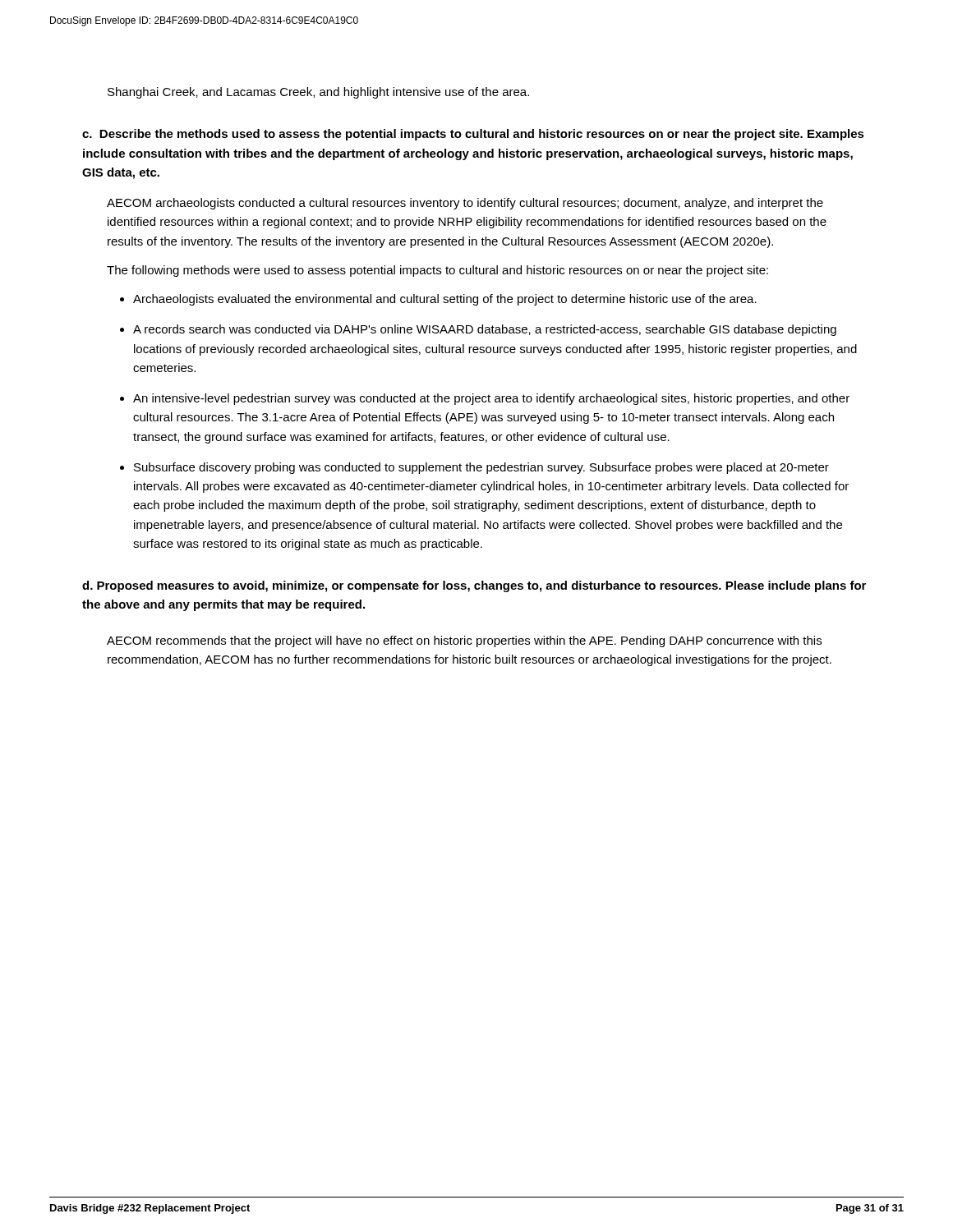The width and height of the screenshot is (953, 1232).
Task: Click on the block starting "c. Describe the methods used to assess"
Action: click(x=473, y=153)
